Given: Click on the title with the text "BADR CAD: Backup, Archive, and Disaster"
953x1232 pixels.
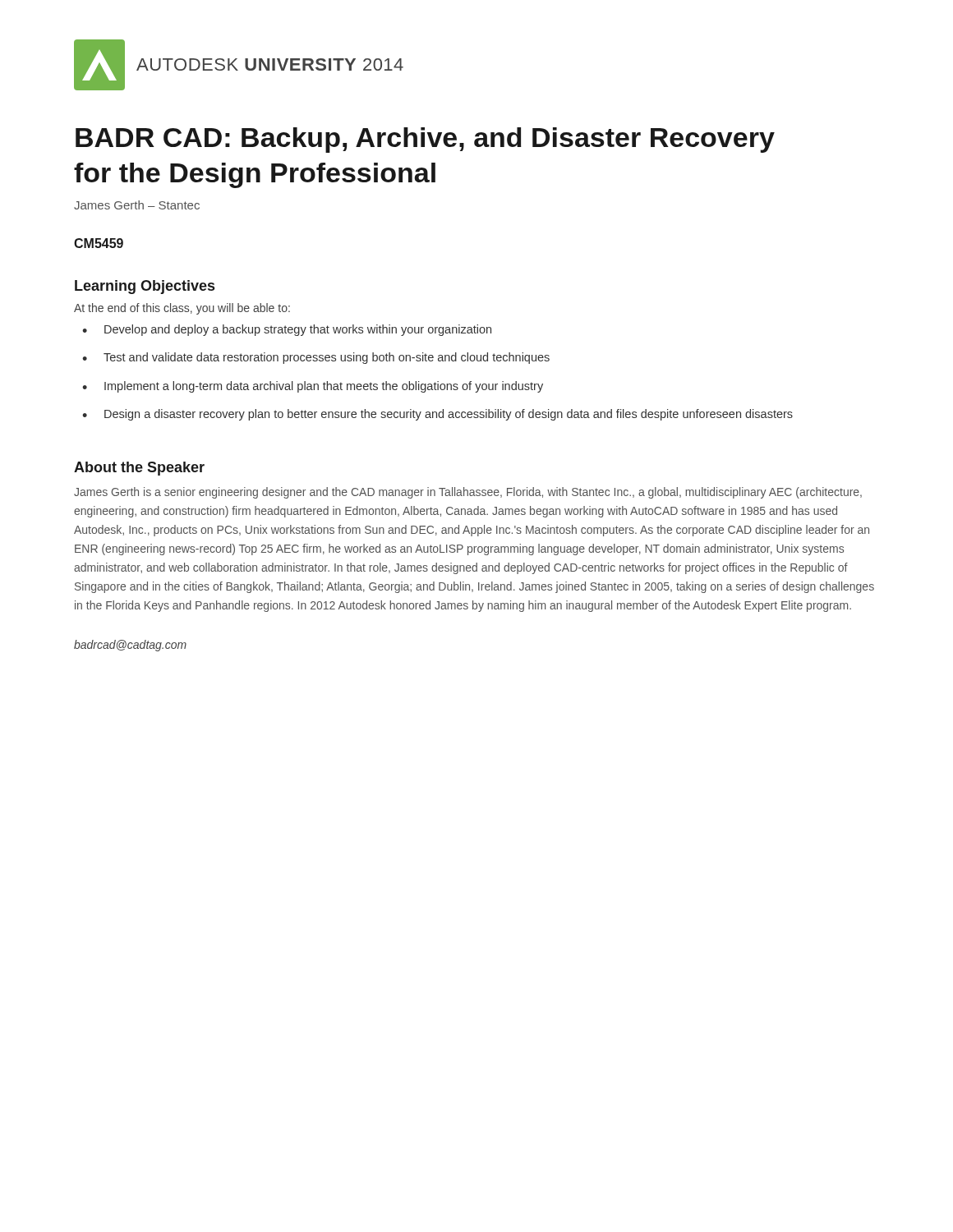Looking at the screenshot, I should point(424,155).
